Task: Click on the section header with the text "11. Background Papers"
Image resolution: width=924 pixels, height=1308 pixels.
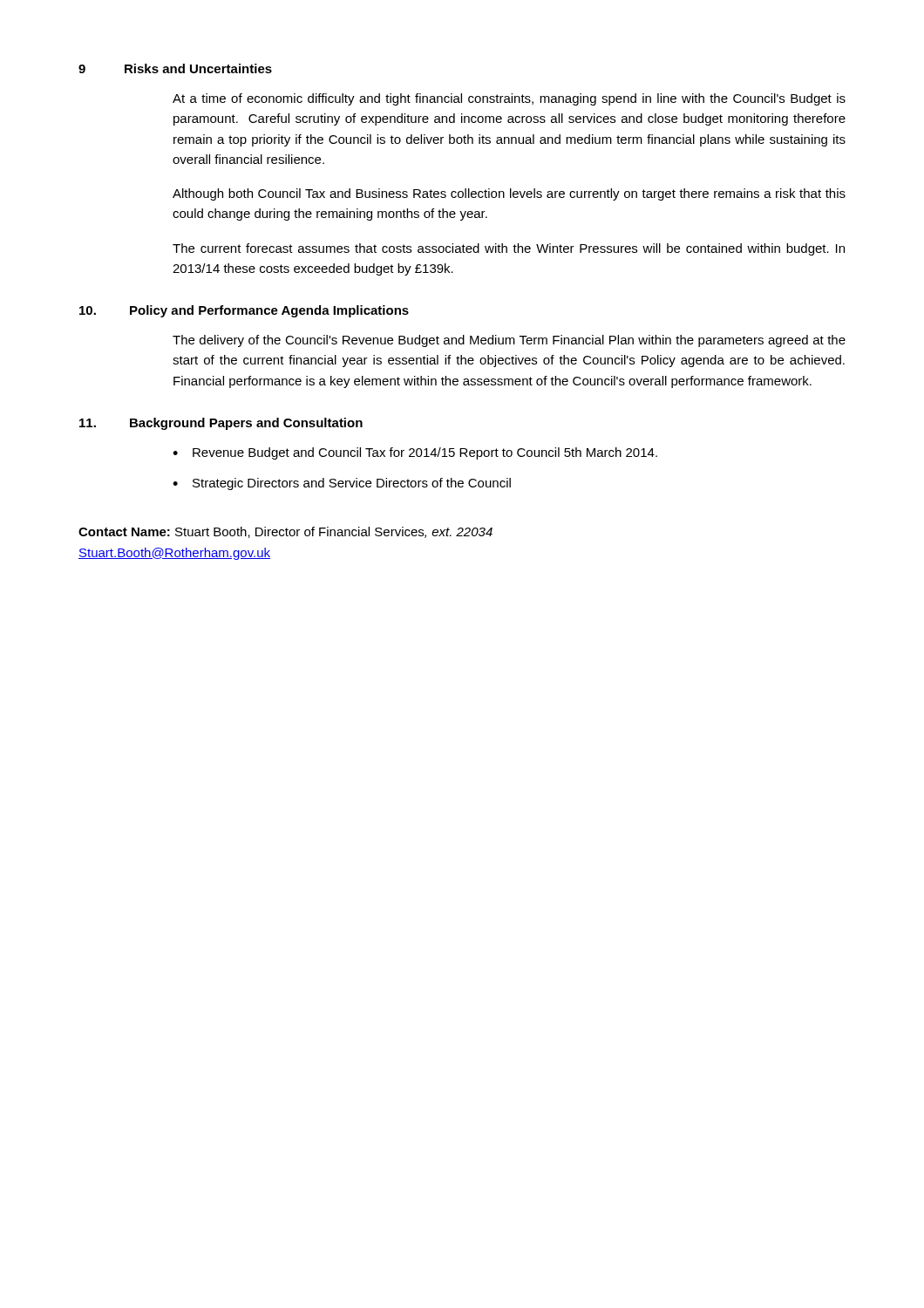Action: click(221, 422)
